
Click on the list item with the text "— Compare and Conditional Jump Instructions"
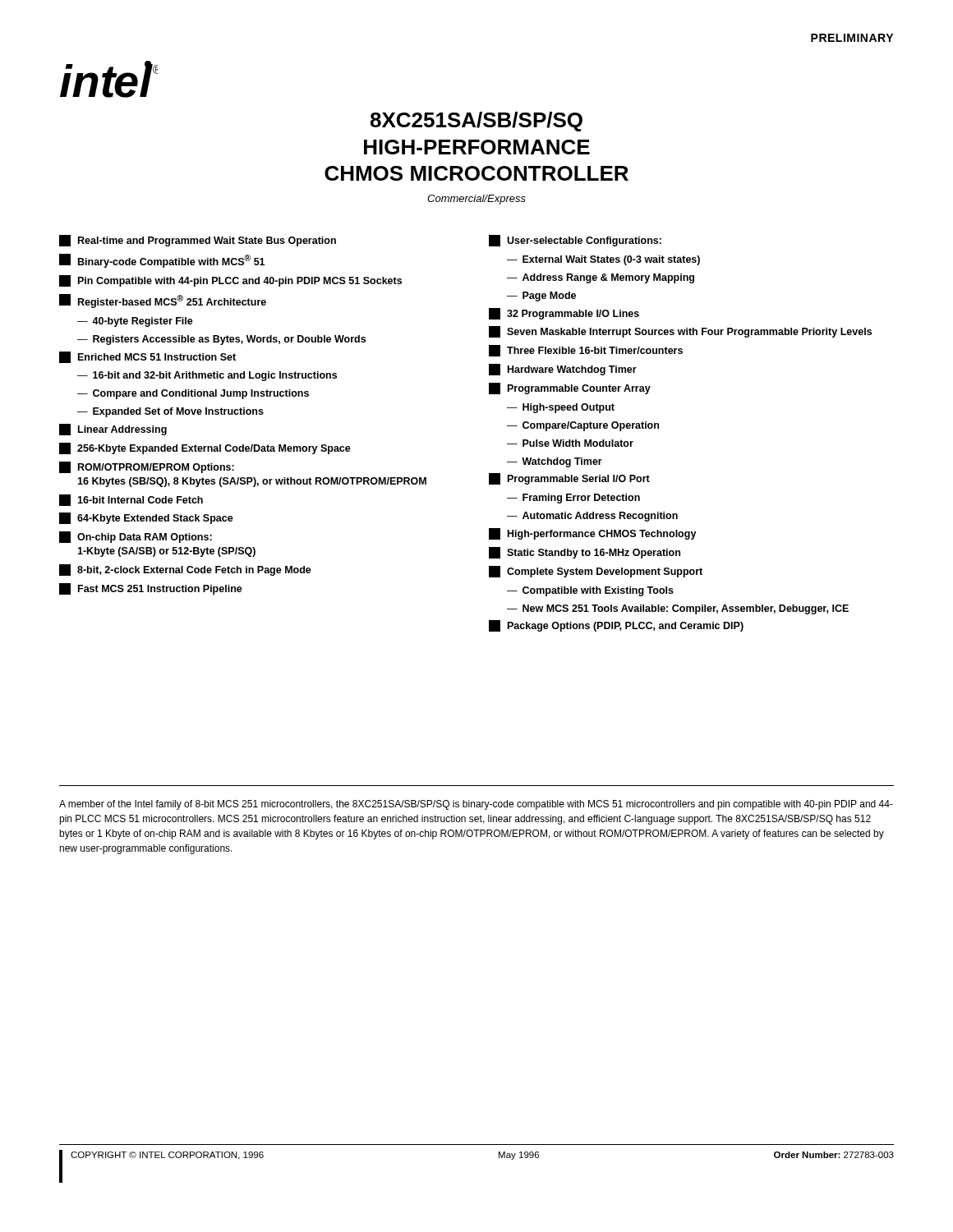click(193, 394)
